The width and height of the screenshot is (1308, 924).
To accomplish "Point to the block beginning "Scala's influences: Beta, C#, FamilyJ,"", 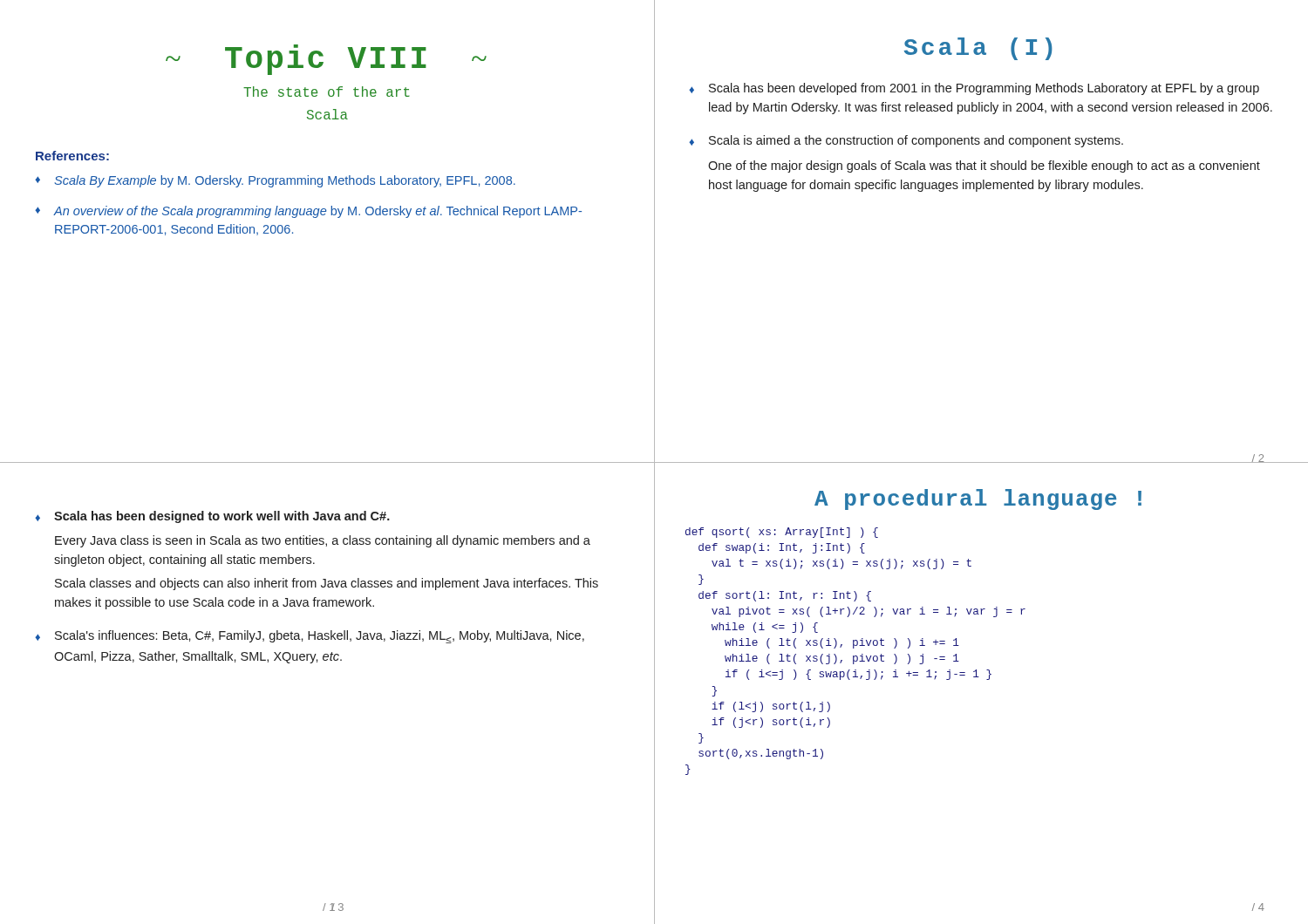I will click(x=319, y=646).
